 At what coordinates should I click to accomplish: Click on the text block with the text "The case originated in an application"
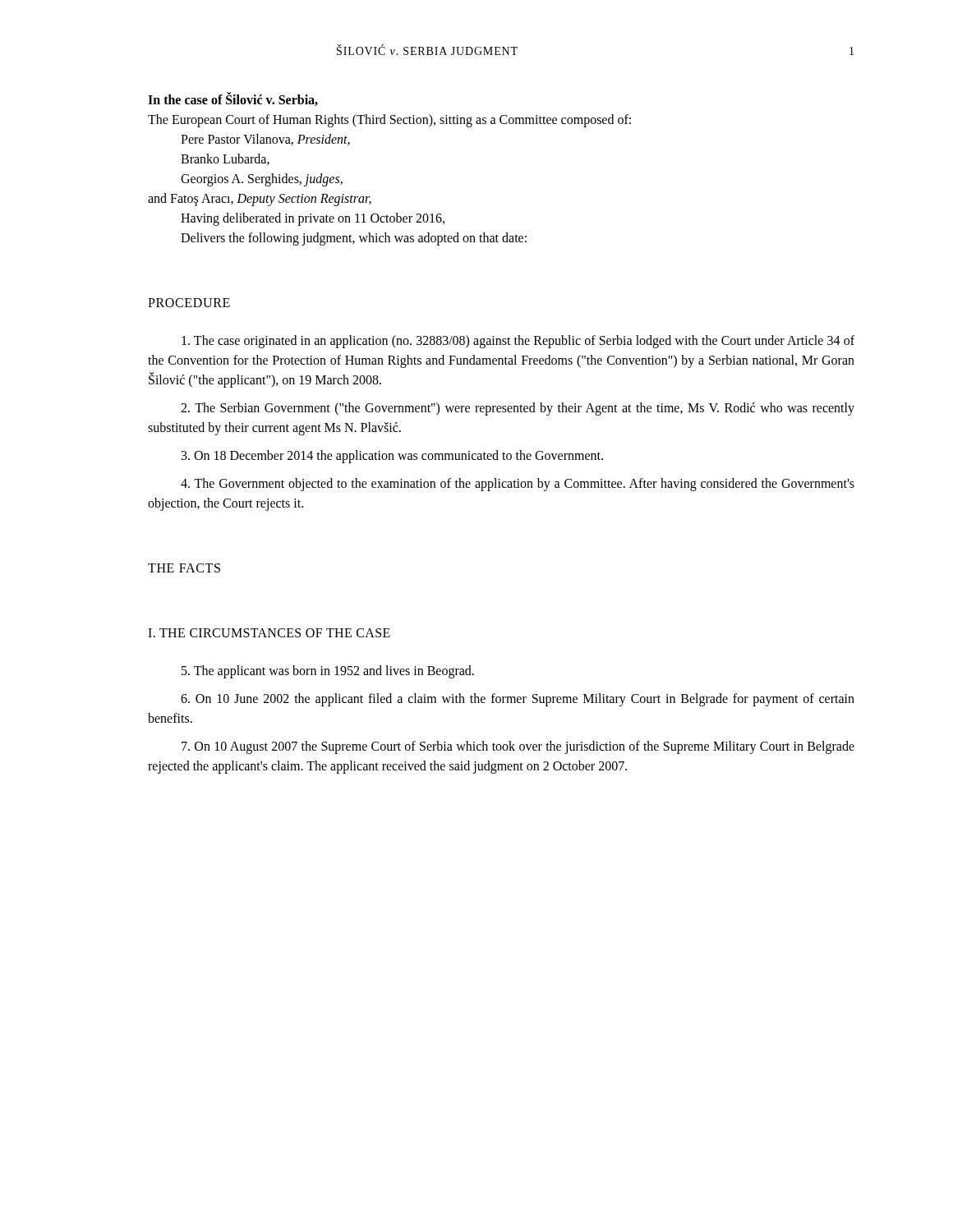coord(501,361)
